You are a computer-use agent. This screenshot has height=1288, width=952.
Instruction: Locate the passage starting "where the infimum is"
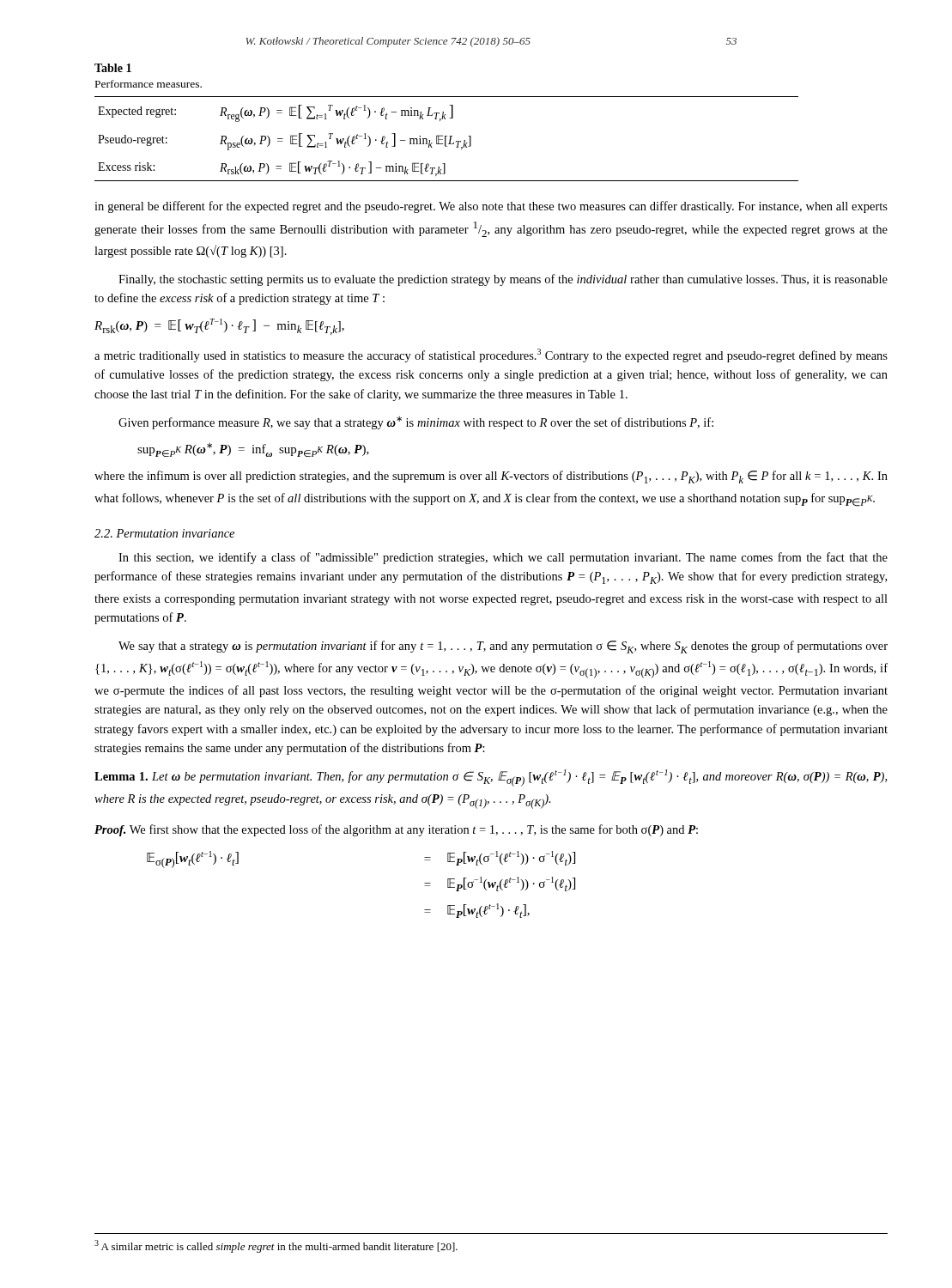pos(491,489)
